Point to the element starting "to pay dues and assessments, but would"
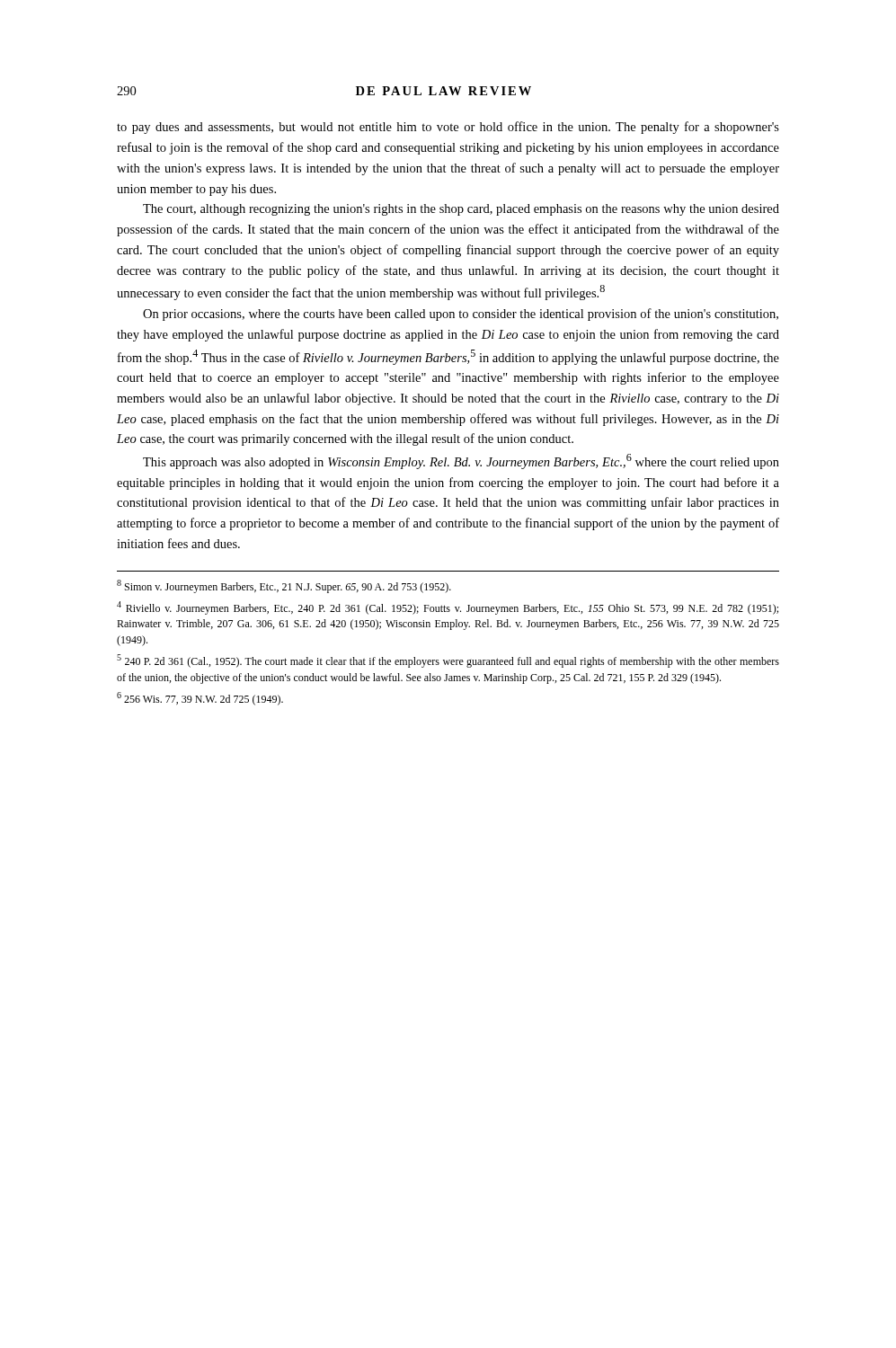896x1348 pixels. click(448, 336)
